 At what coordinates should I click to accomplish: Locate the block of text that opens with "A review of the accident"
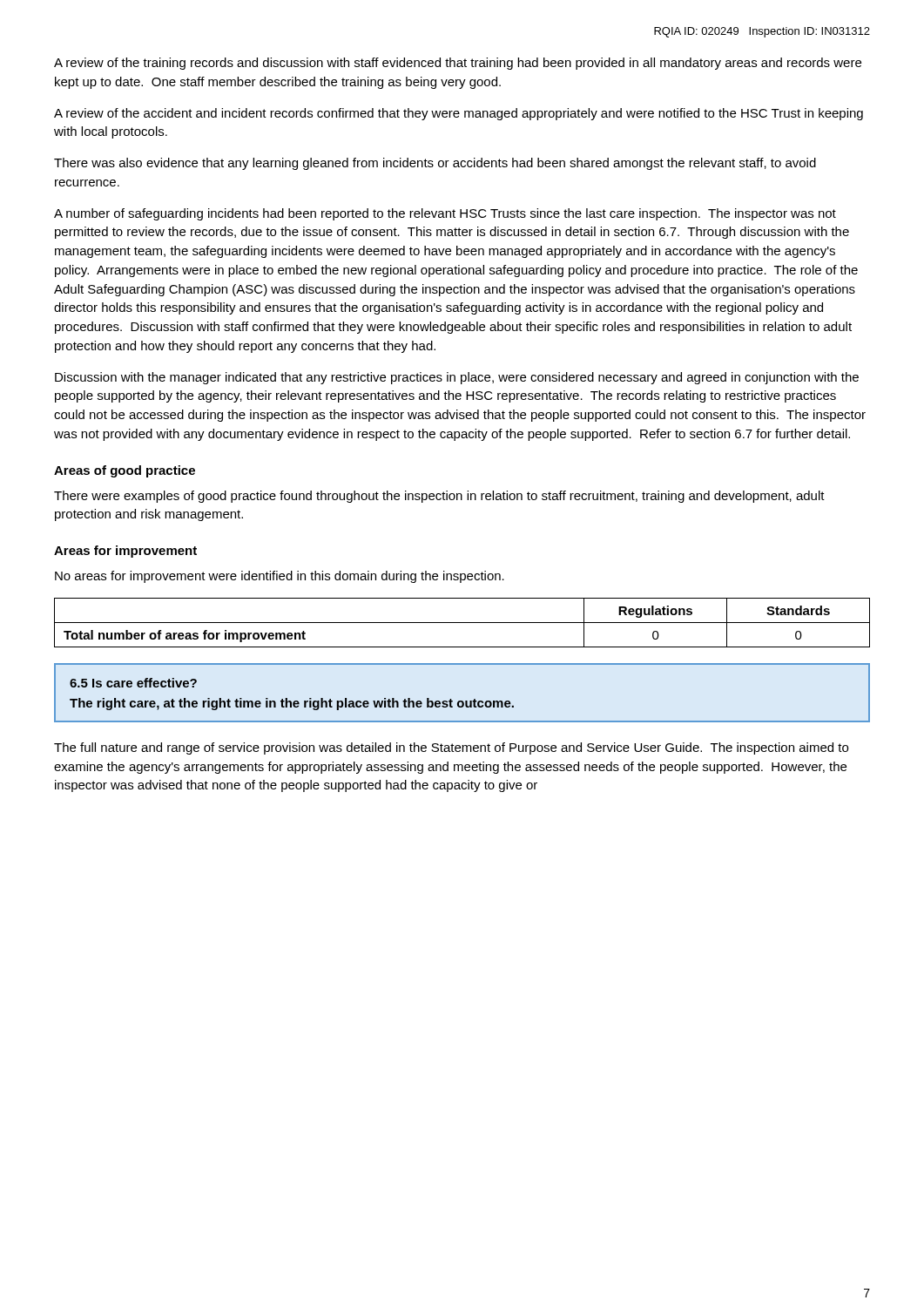459,122
